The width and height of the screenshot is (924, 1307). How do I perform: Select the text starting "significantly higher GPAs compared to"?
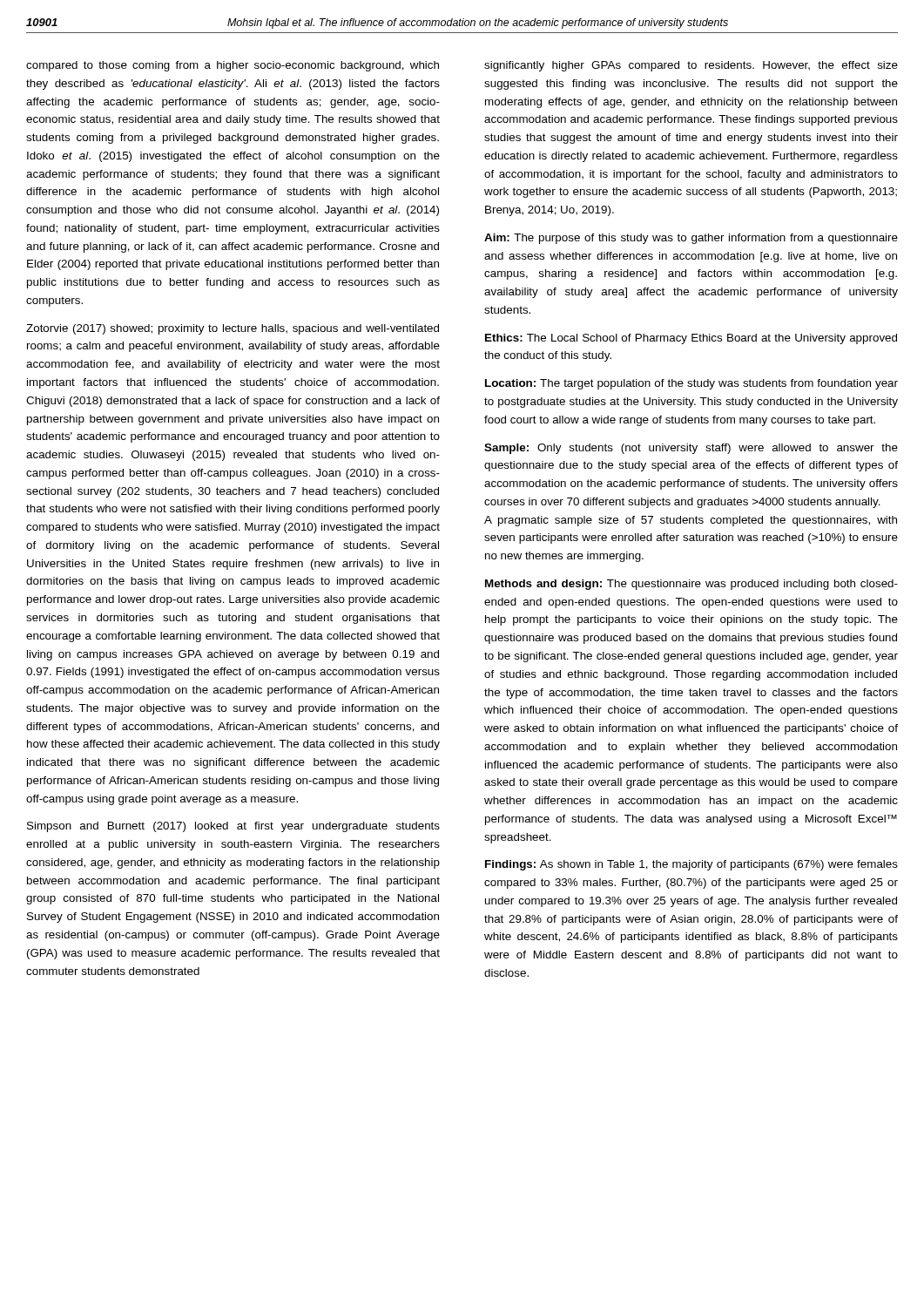point(691,138)
